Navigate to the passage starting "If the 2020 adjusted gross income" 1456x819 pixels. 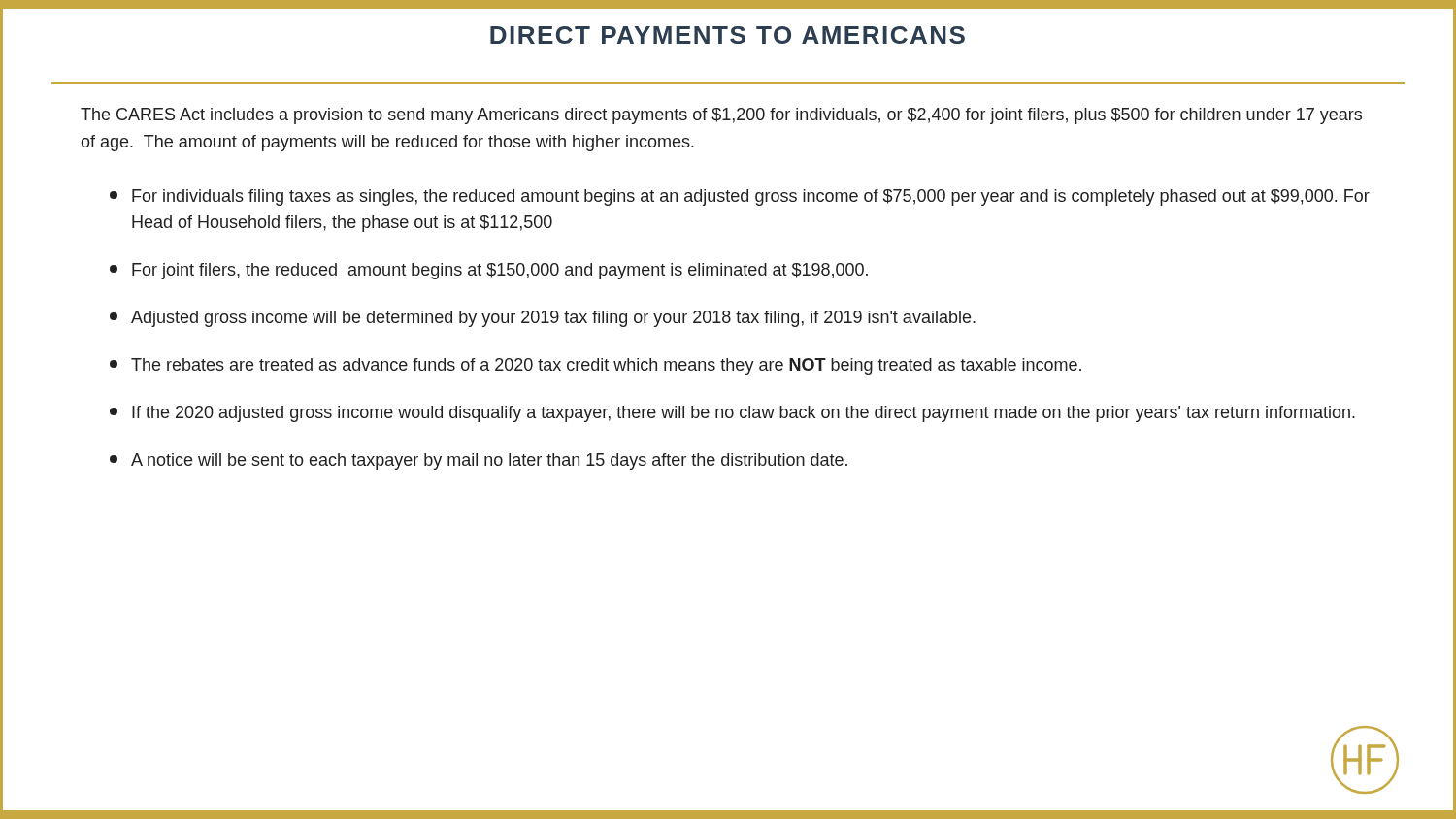pos(733,413)
